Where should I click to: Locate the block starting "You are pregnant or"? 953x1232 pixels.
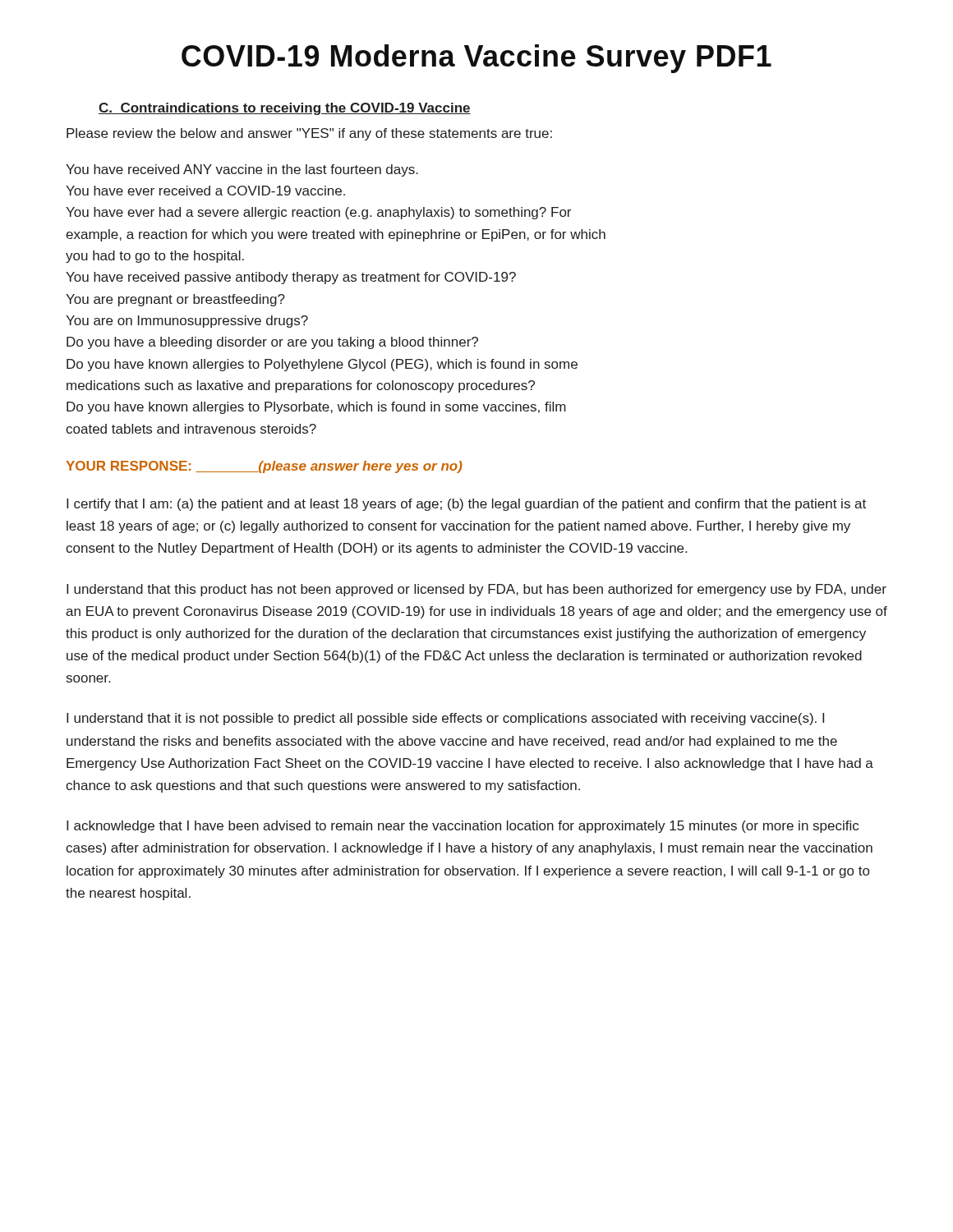click(175, 299)
